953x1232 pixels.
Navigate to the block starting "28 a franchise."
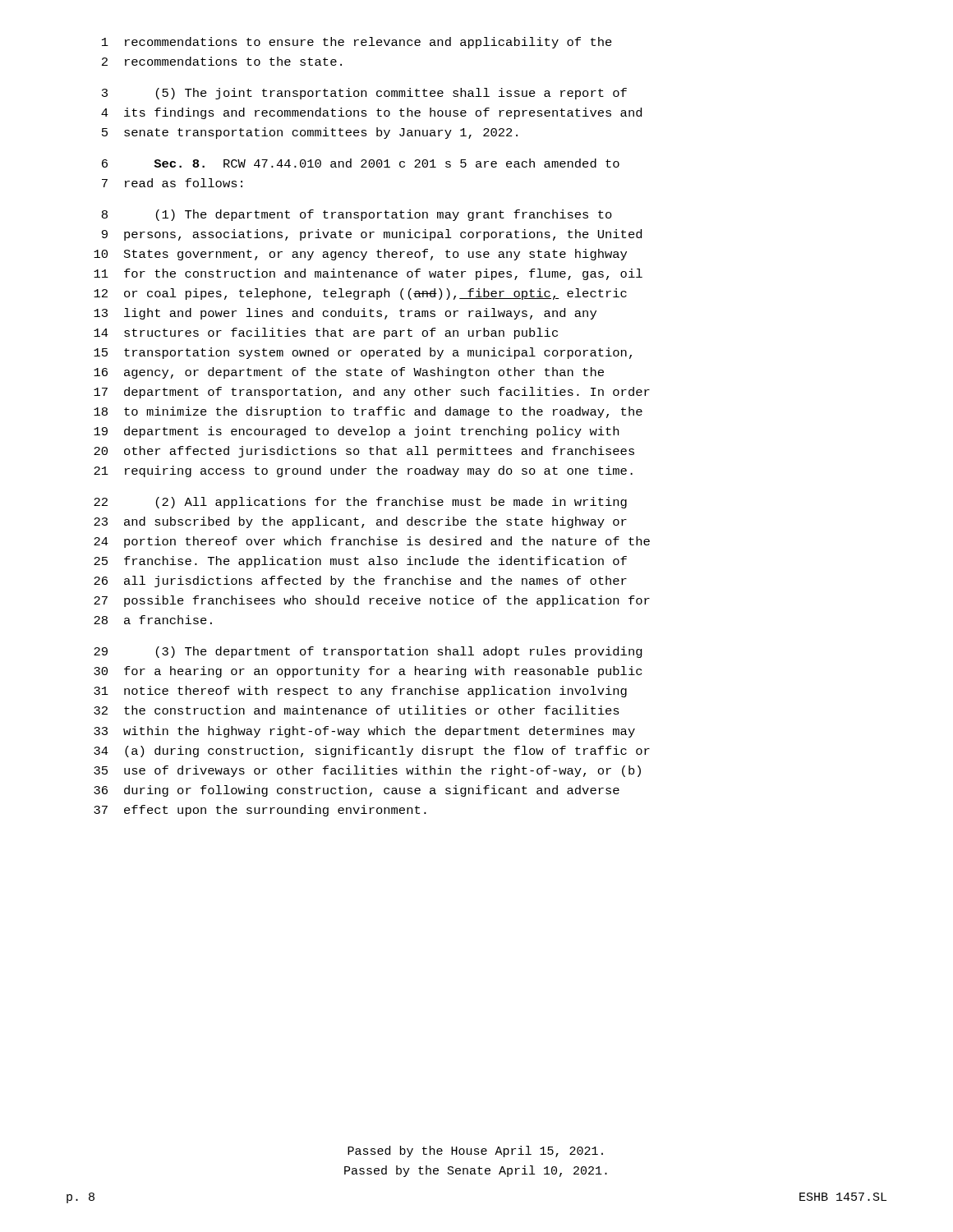[153, 620]
